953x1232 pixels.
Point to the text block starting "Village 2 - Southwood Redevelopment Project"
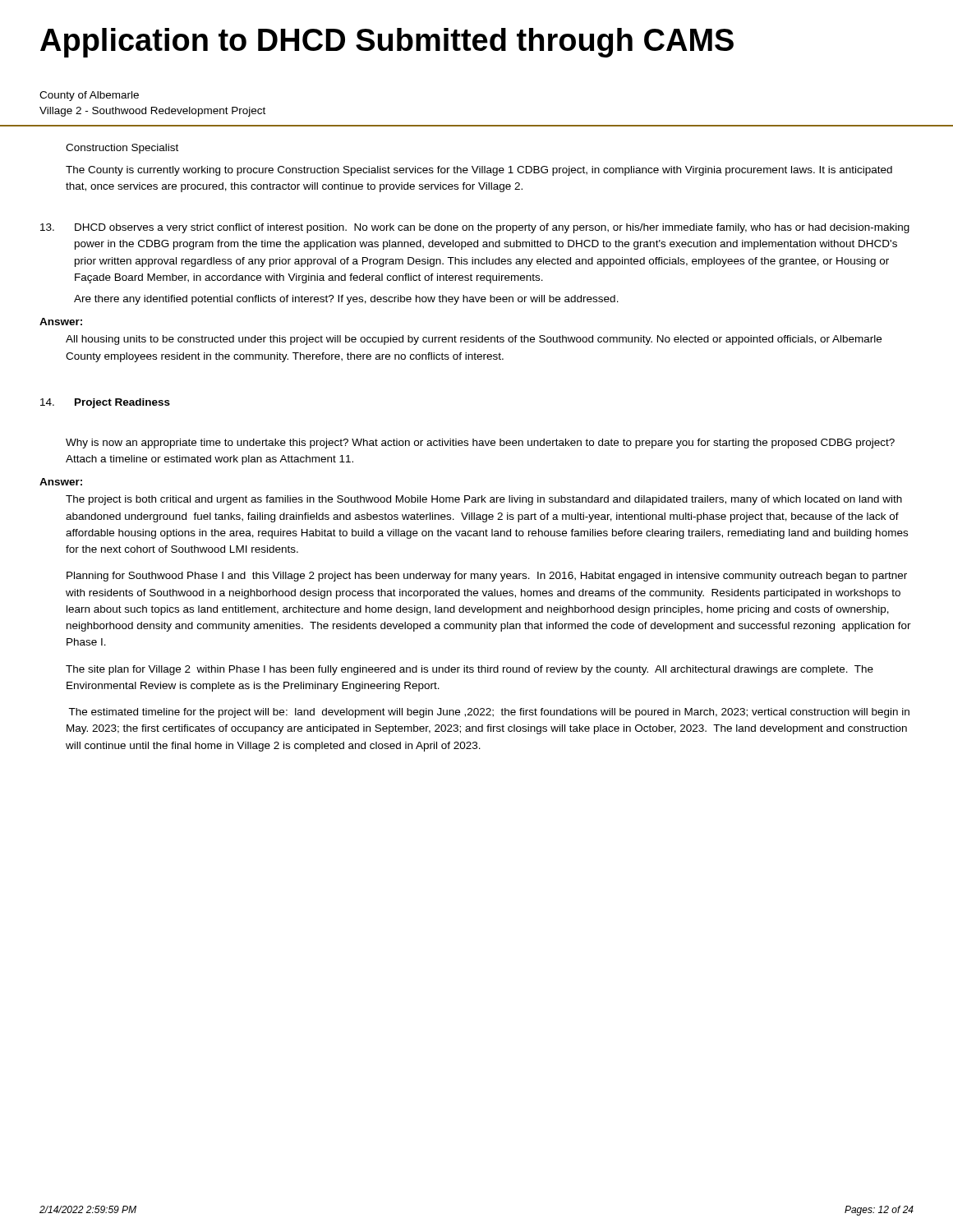pos(152,110)
